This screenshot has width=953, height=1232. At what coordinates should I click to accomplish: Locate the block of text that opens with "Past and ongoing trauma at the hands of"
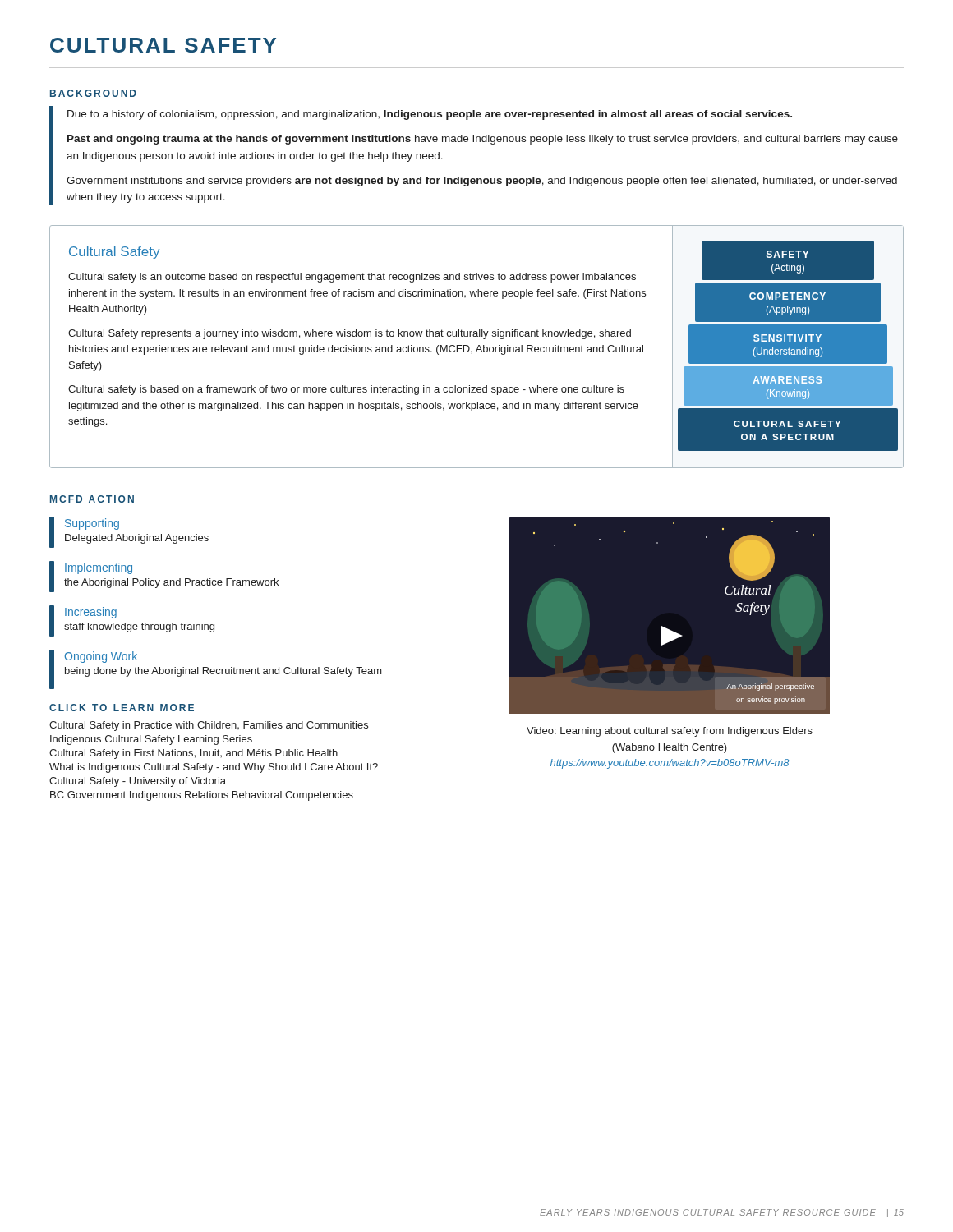[482, 147]
